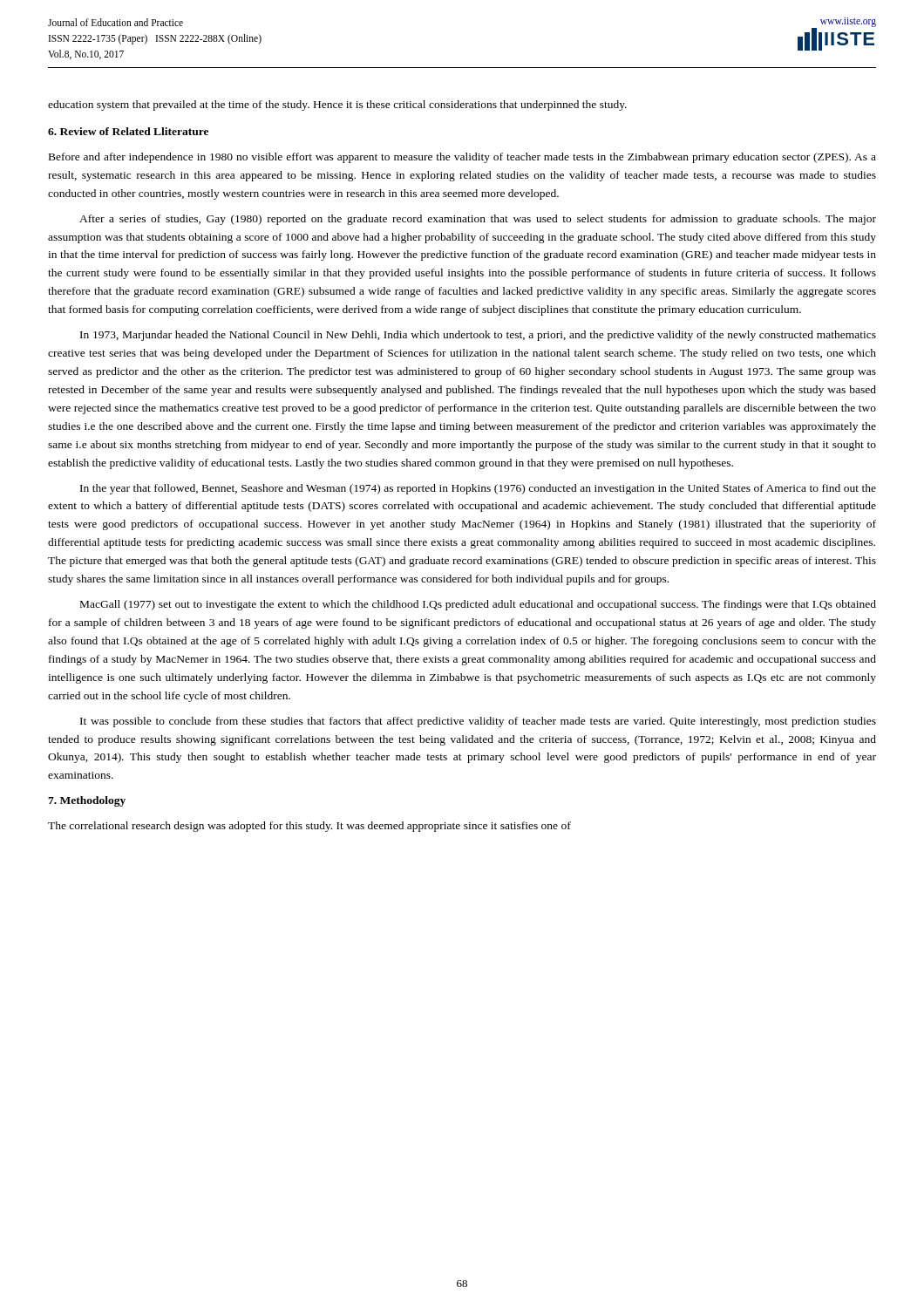
Task: Point to "6. Review of Related Lliterature"
Action: click(x=128, y=131)
